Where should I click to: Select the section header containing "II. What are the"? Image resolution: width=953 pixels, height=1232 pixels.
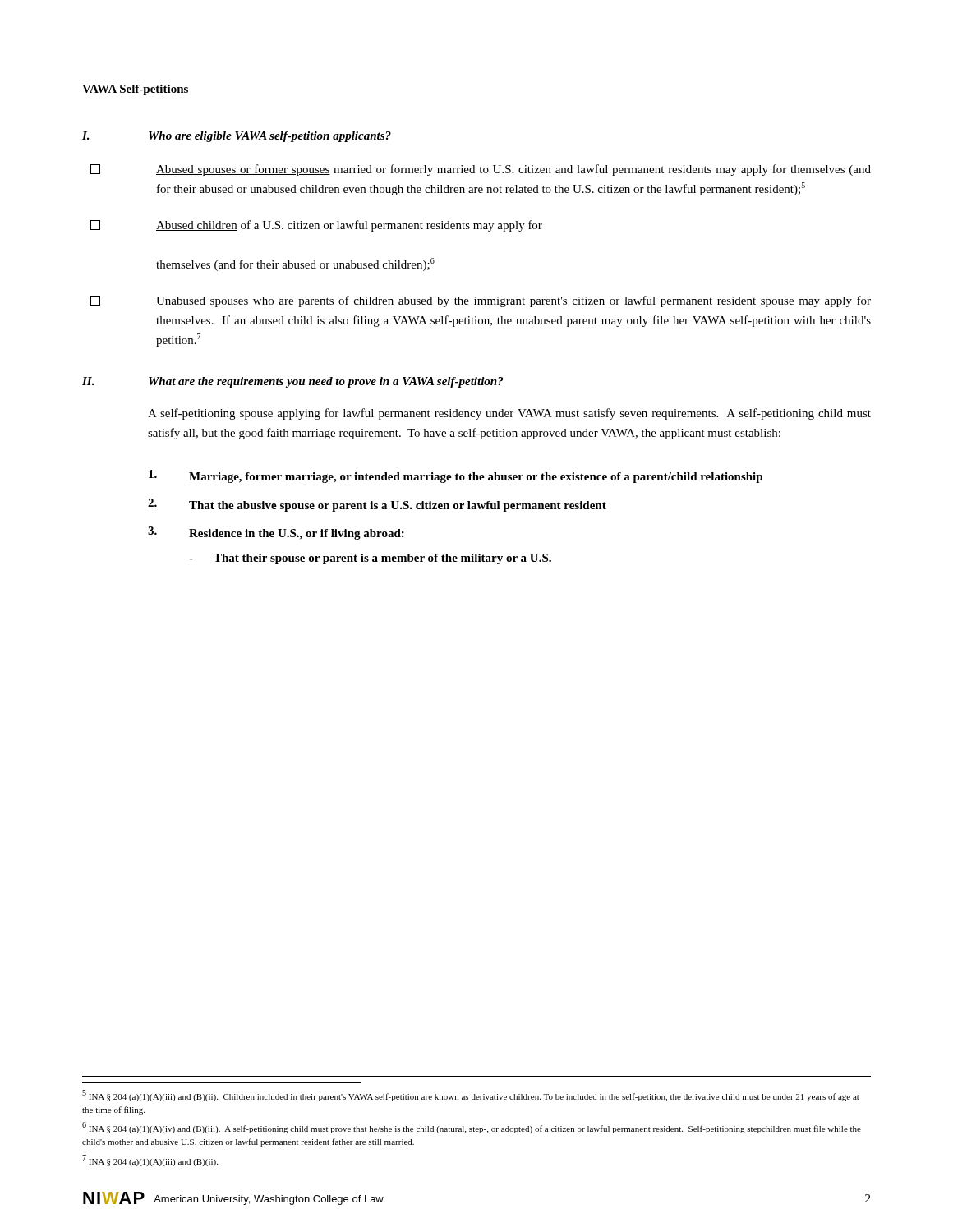point(476,381)
